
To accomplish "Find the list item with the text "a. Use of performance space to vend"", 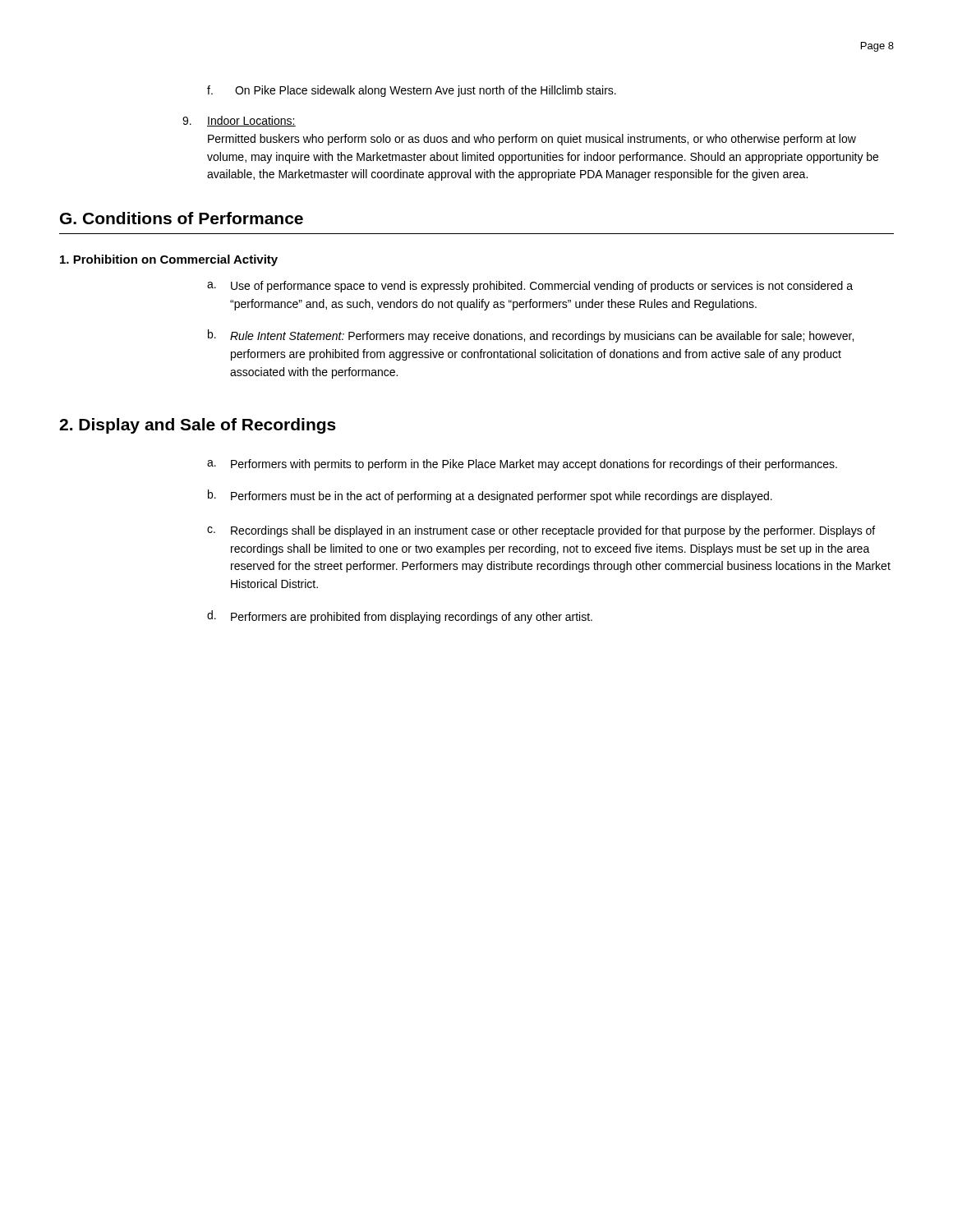I will 550,295.
